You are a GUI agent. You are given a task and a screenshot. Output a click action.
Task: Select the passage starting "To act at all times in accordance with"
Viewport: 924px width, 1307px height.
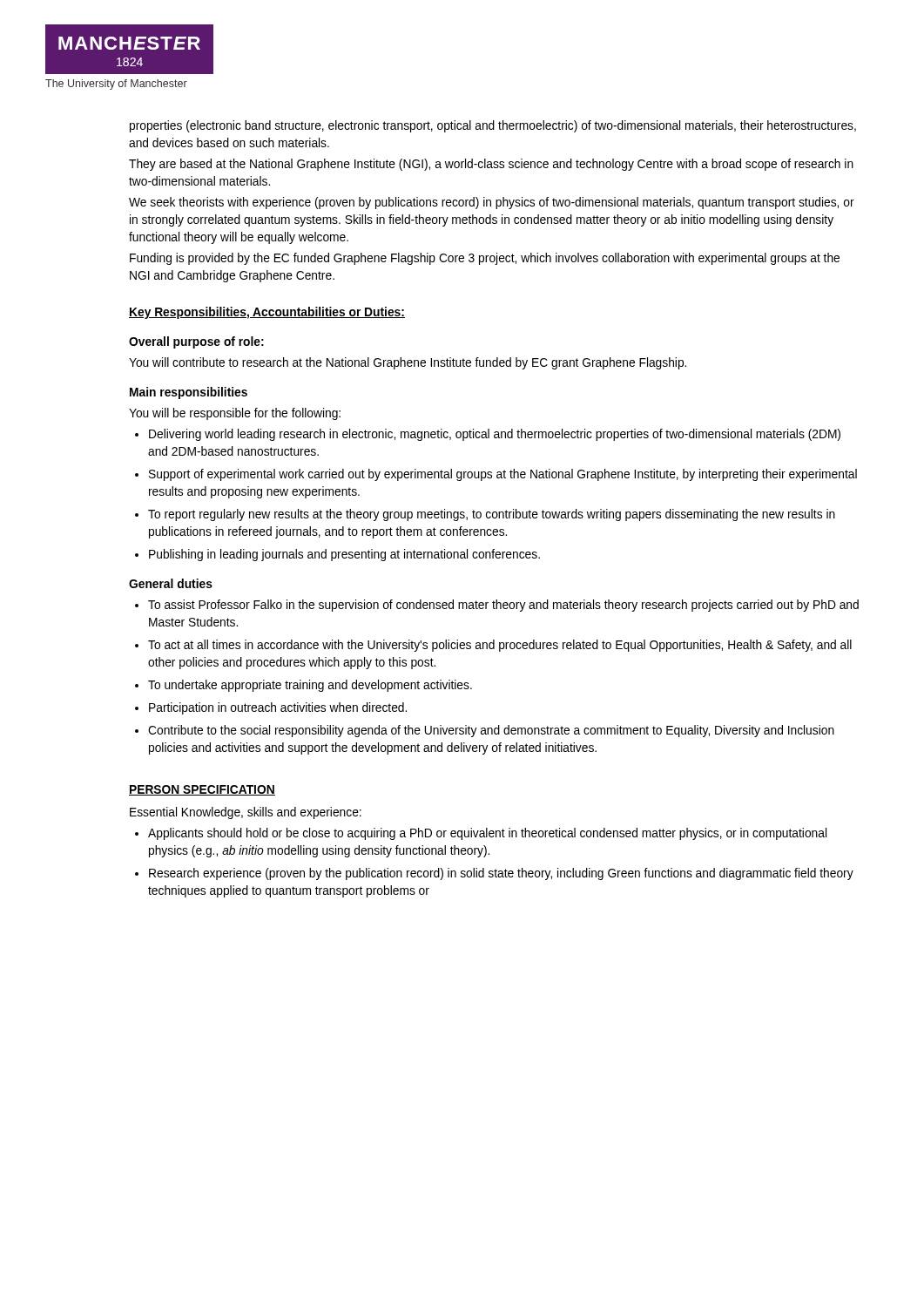[x=495, y=654]
